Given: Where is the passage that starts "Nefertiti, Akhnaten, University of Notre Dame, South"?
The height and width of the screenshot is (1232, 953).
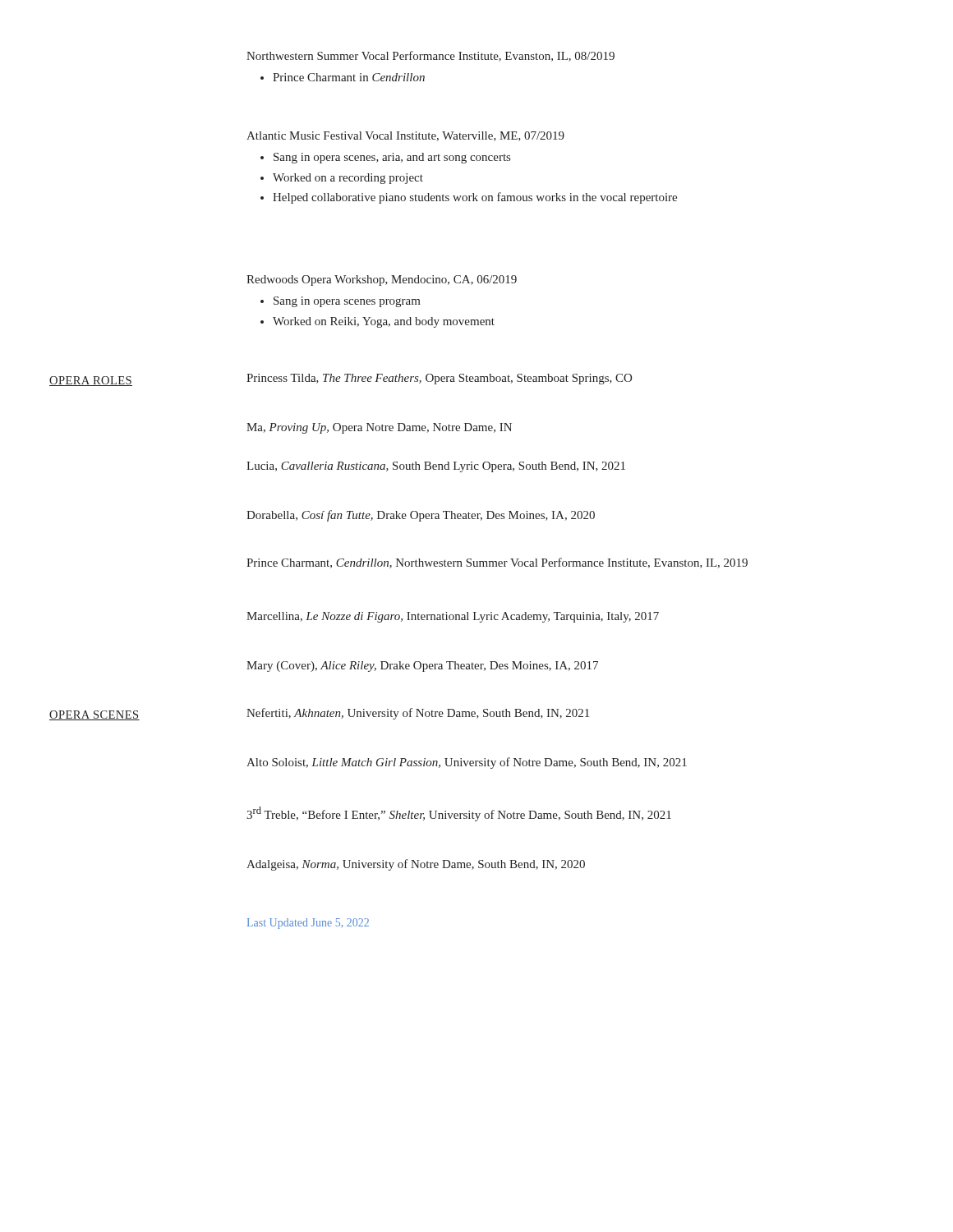Looking at the screenshot, I should [x=575, y=714].
